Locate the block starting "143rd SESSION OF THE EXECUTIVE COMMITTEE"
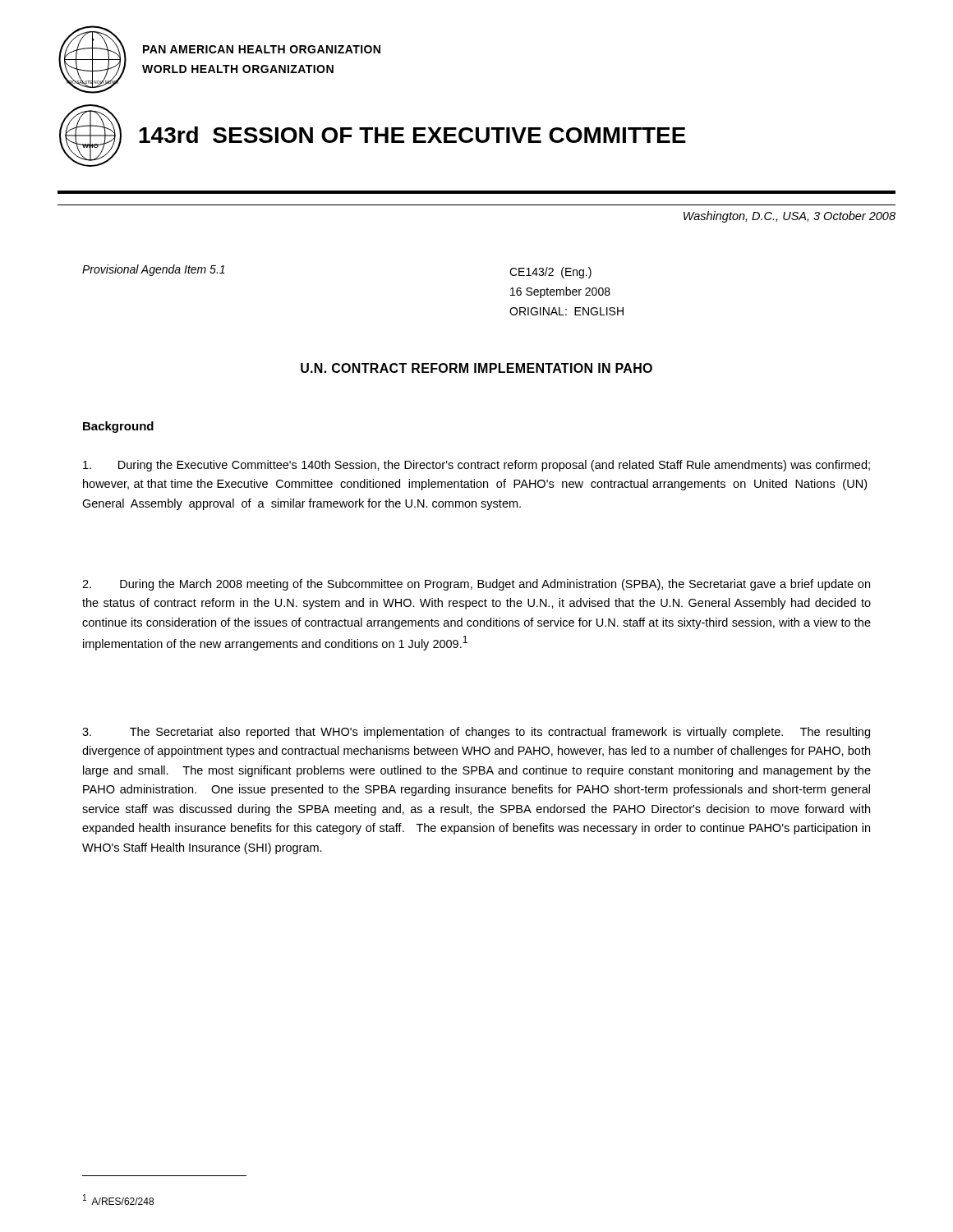The image size is (953, 1232). pyautogui.click(x=412, y=135)
